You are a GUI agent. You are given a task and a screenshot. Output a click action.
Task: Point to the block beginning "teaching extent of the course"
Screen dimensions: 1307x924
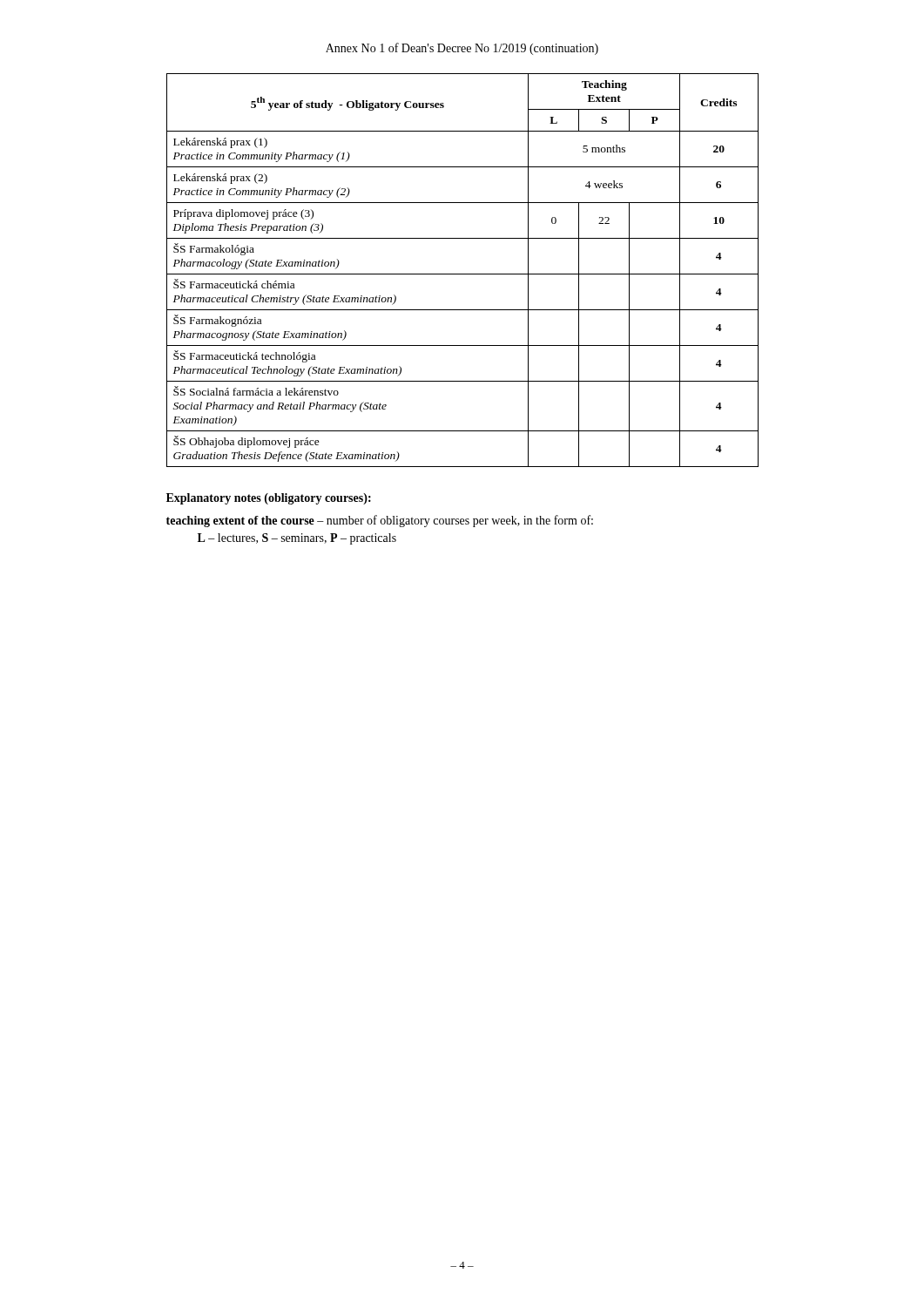pyautogui.click(x=380, y=521)
